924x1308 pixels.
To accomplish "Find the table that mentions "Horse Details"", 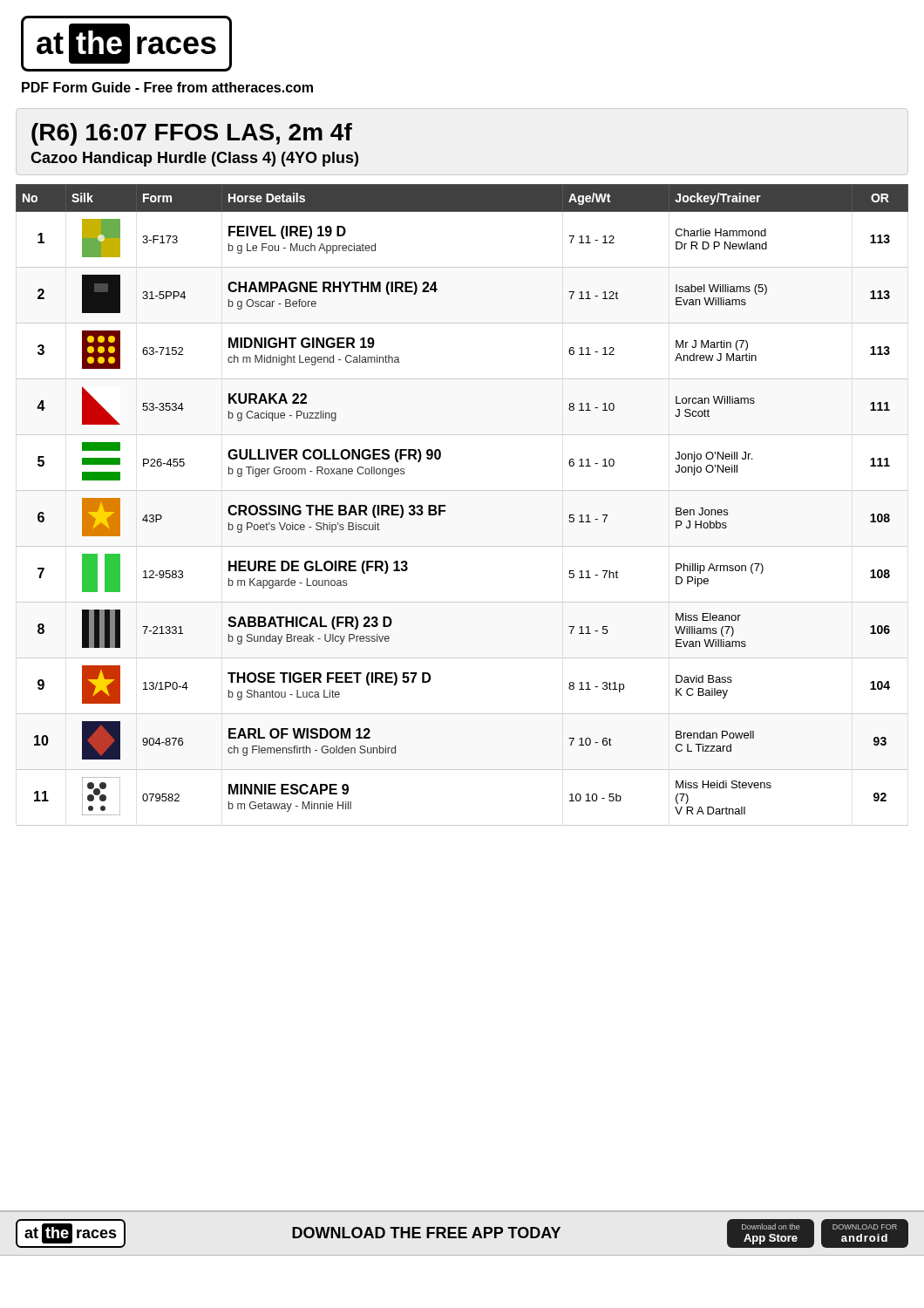I will tap(462, 505).
